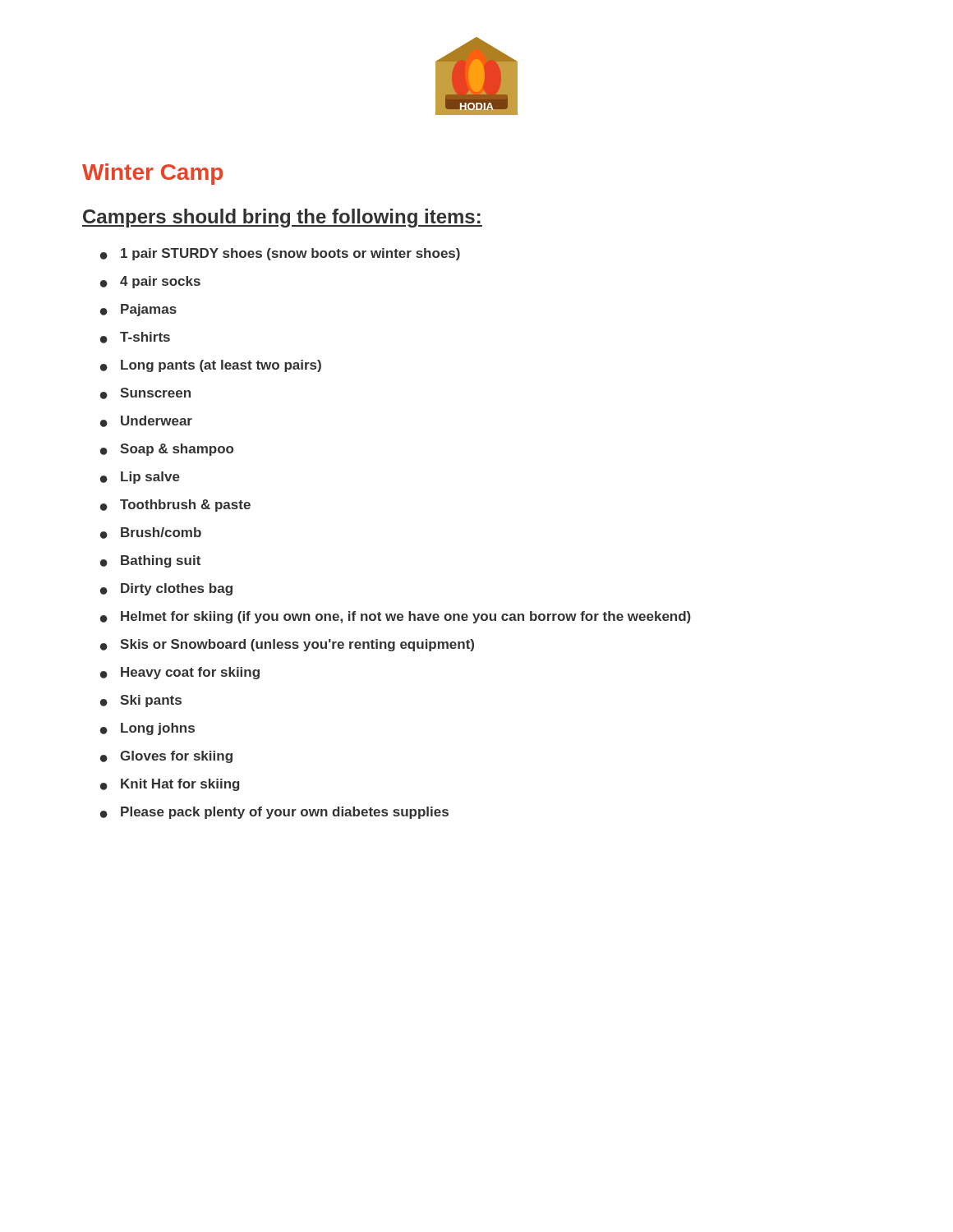
Task: Find the region starting "● Ski pants"
Action: coord(141,701)
